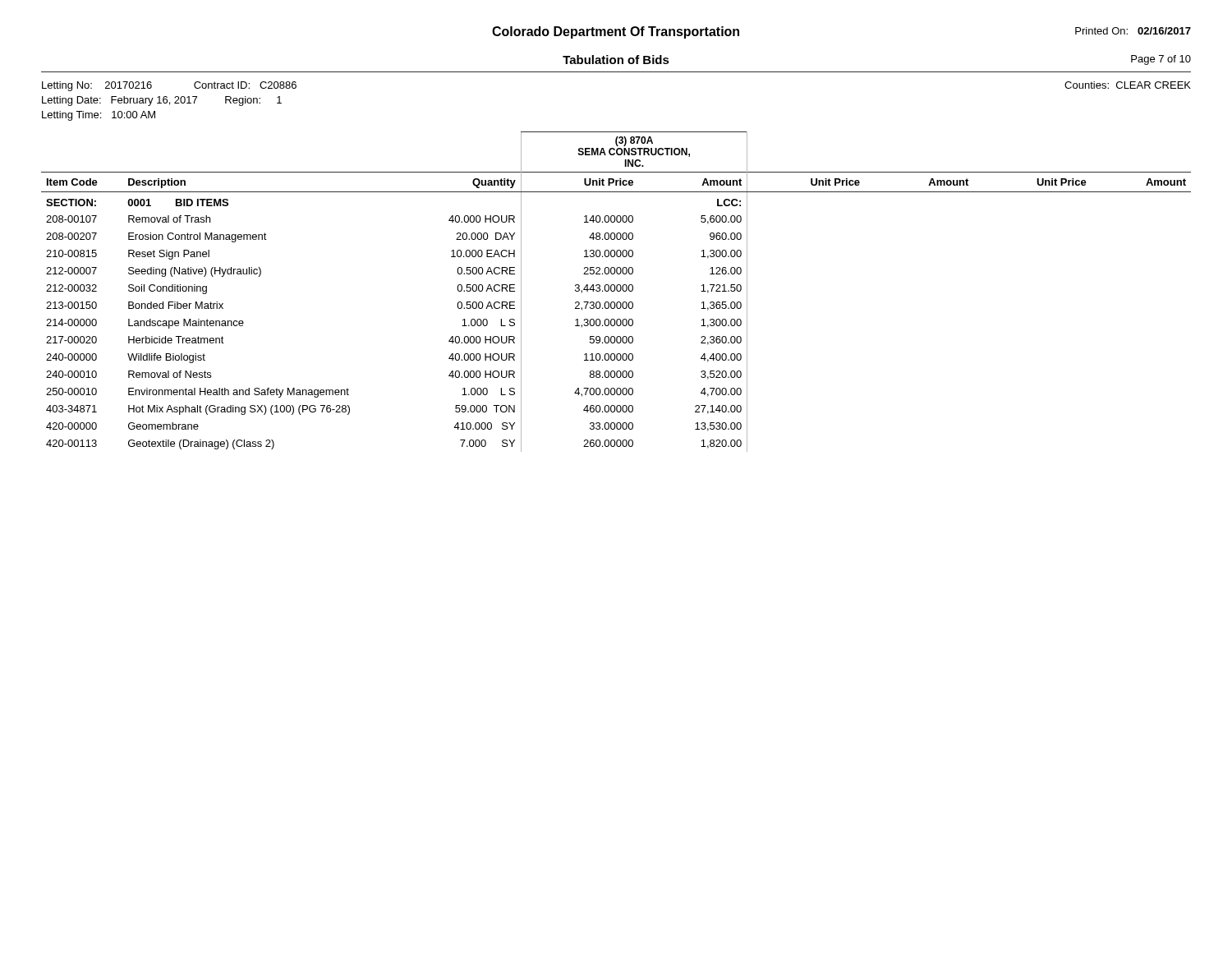This screenshot has width=1232, height=953.
Task: Point to the block beginning "Letting No: 20170216 Contract ID:"
Action: (63, 86)
